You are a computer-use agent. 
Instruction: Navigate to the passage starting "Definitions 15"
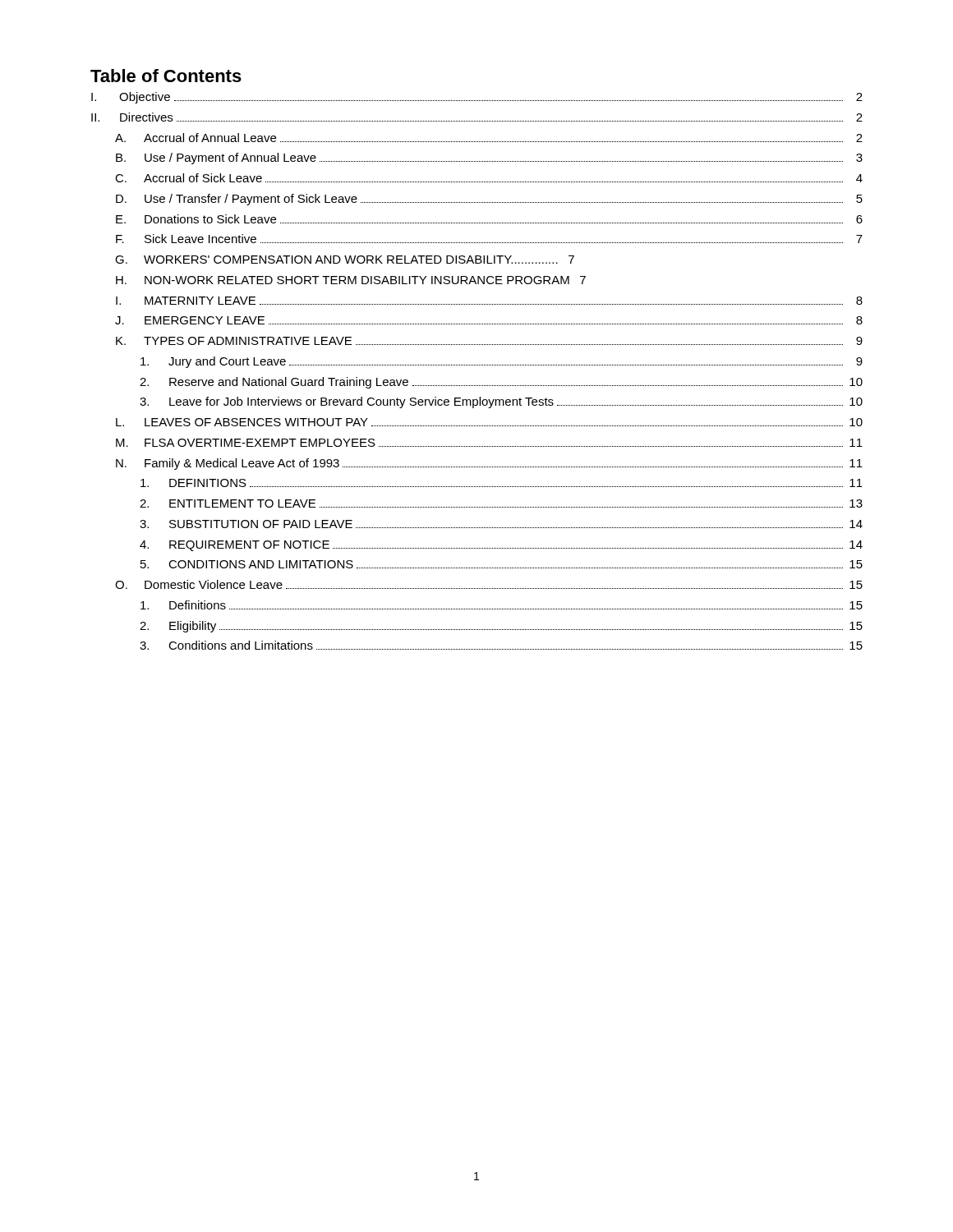point(501,605)
